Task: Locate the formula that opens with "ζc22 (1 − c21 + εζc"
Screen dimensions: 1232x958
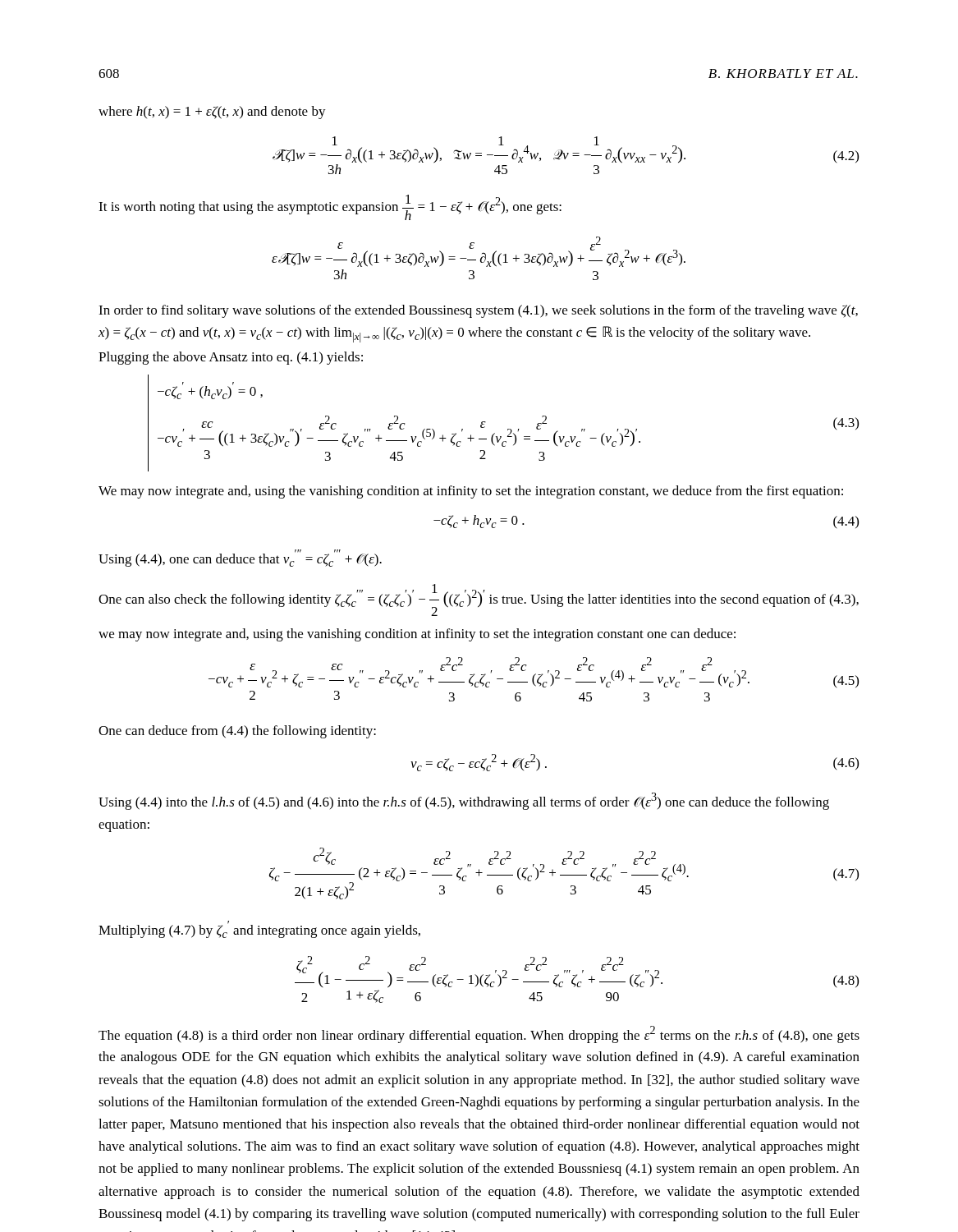Action: click(577, 981)
